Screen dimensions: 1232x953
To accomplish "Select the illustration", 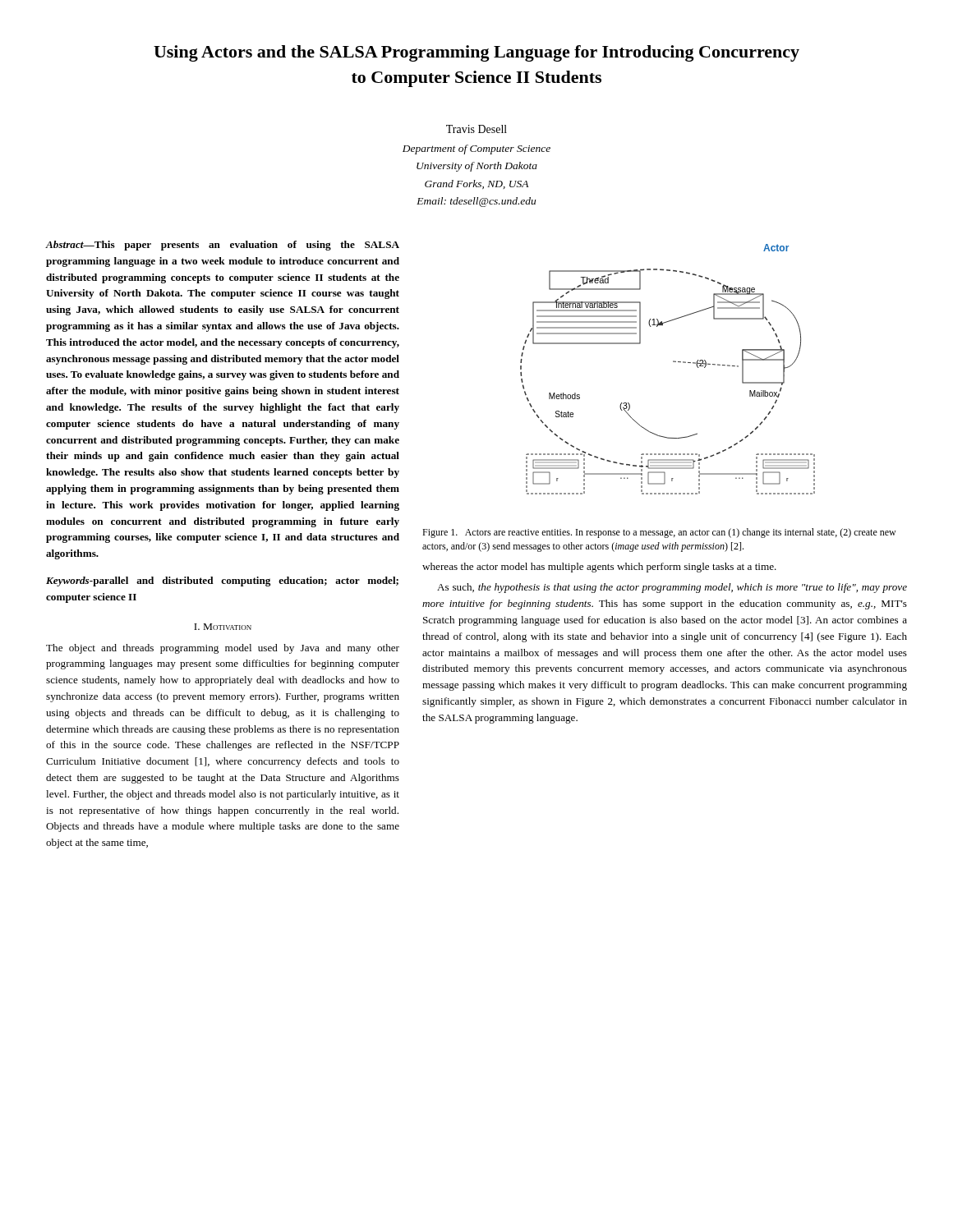I will 665,378.
